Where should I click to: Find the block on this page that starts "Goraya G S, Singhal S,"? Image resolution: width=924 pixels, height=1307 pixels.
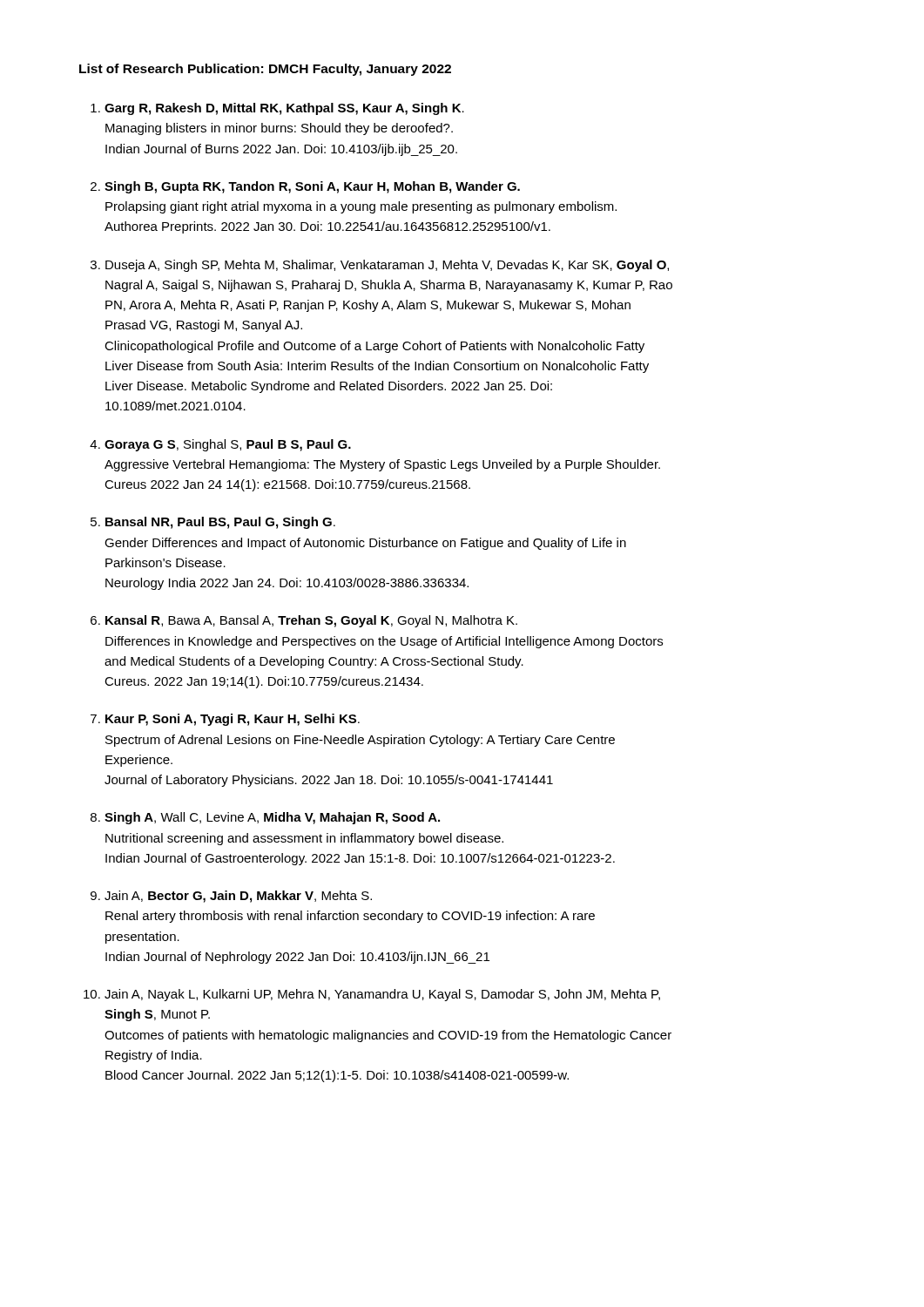[475, 464]
